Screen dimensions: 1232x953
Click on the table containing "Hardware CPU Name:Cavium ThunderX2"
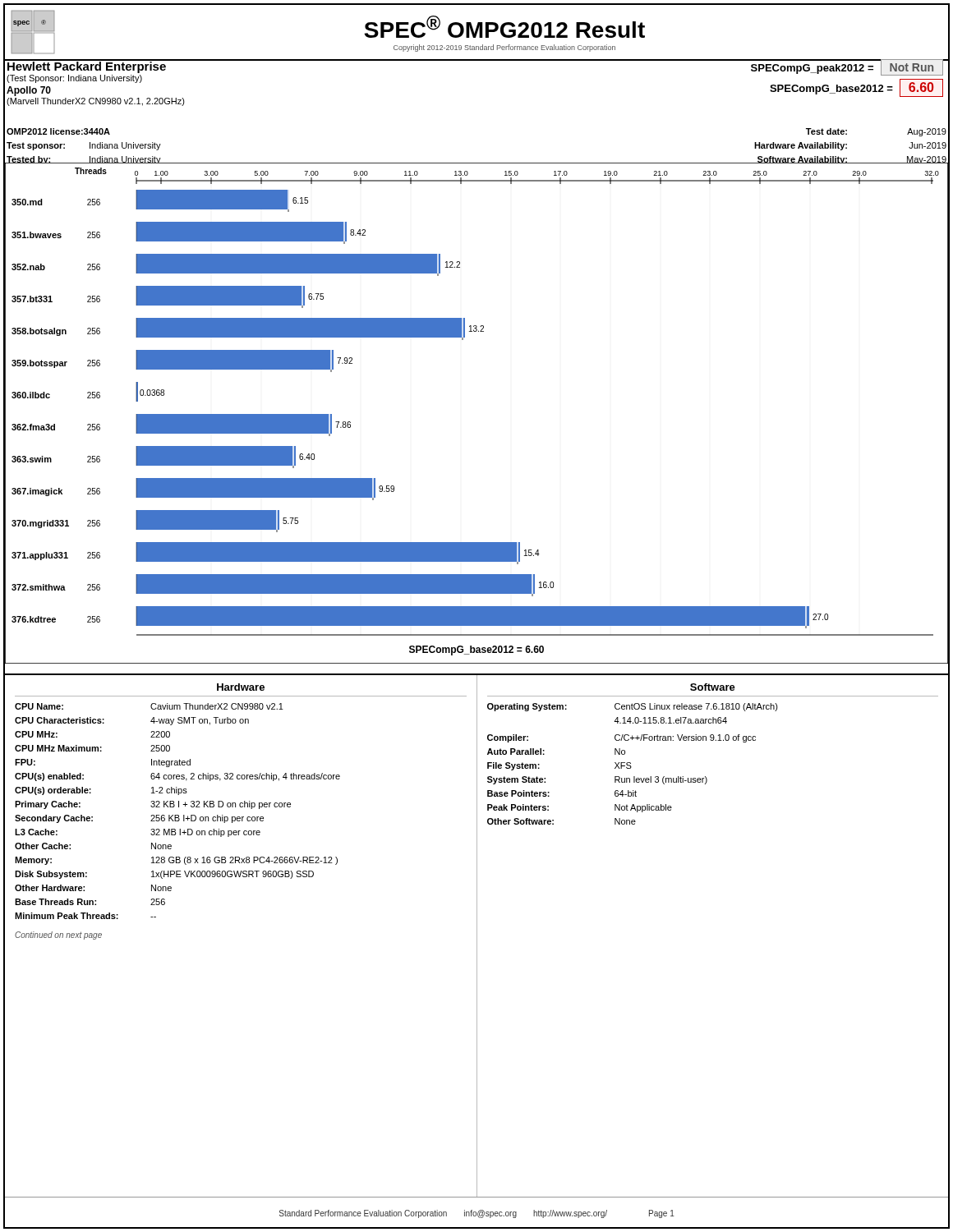241,936
